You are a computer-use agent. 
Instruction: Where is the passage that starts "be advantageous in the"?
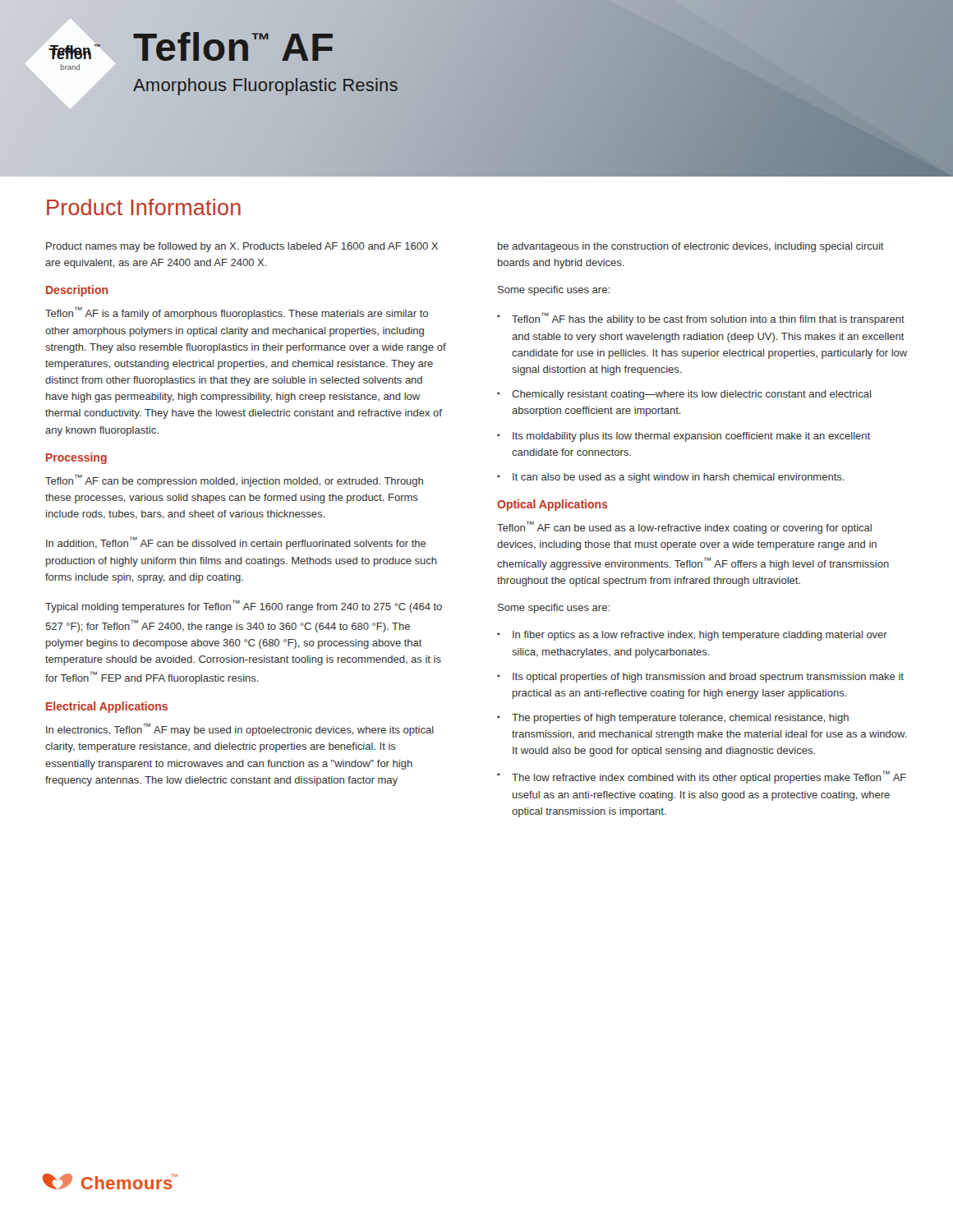point(690,254)
